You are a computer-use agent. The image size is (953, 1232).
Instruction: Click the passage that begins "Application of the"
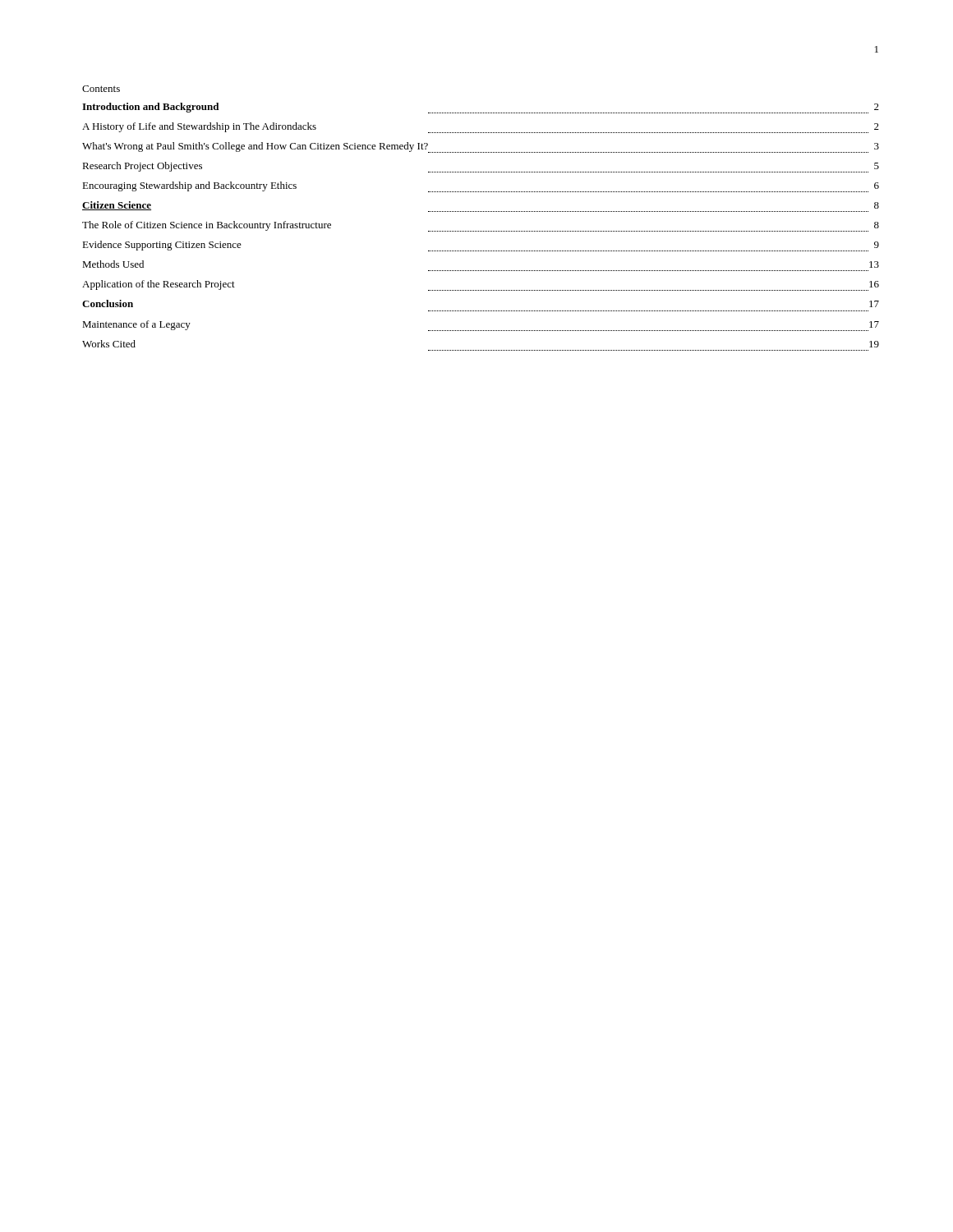click(x=481, y=285)
